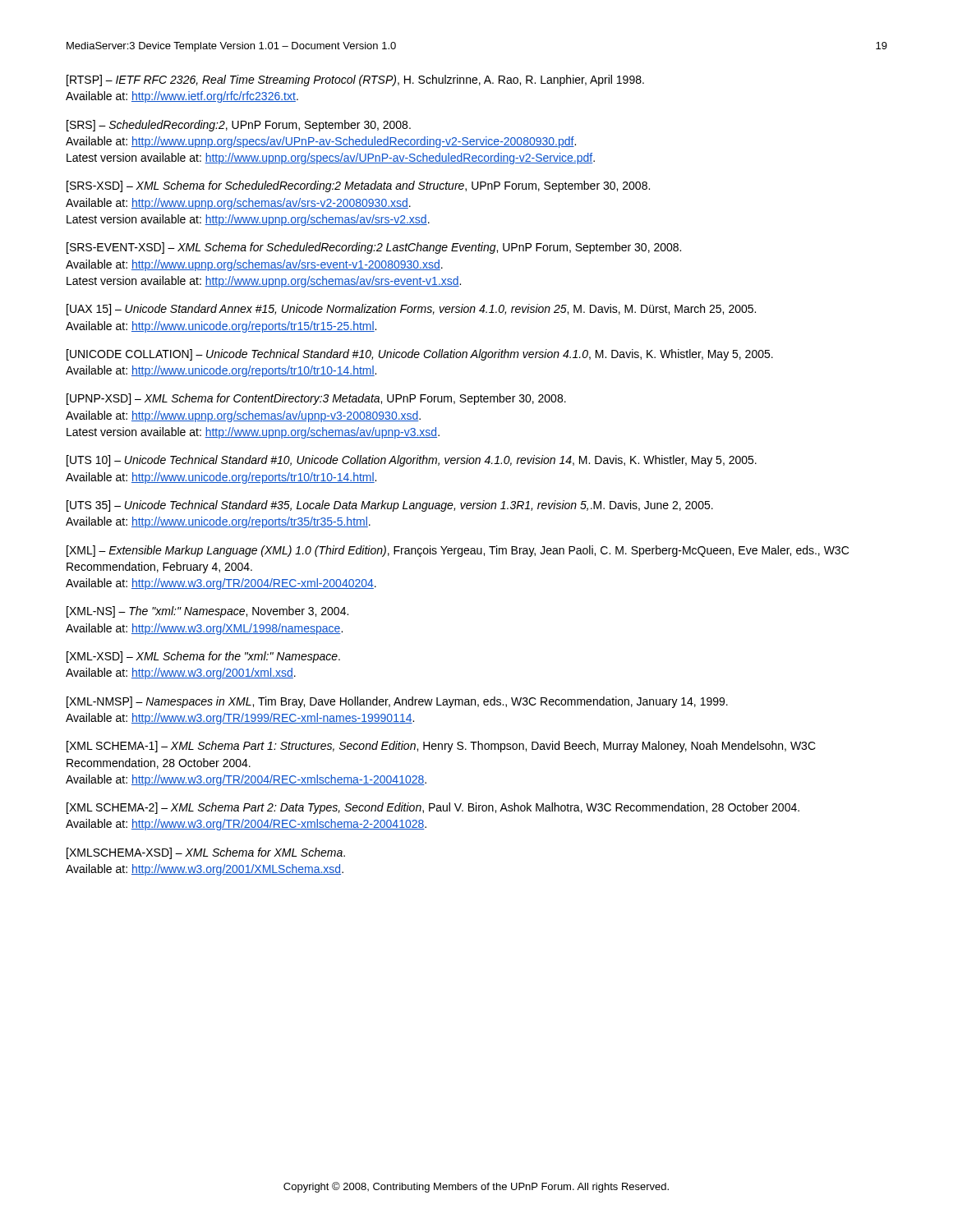The width and height of the screenshot is (953, 1232).
Task: Find the block on this page that starts "[SRS-XSD] – XML Schema for ScheduledRecording:2"
Action: [x=358, y=203]
